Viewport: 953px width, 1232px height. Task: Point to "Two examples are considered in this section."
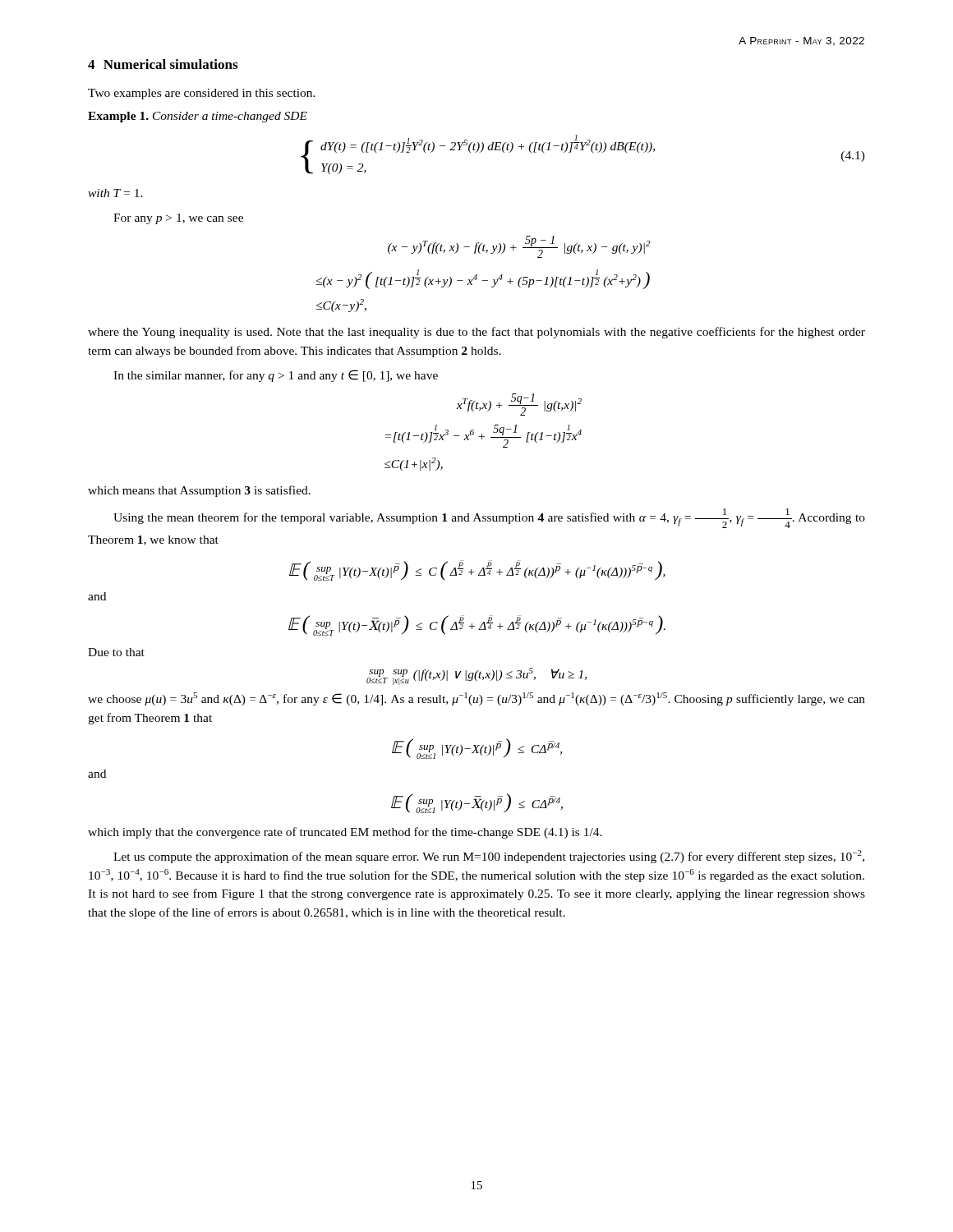coord(202,92)
